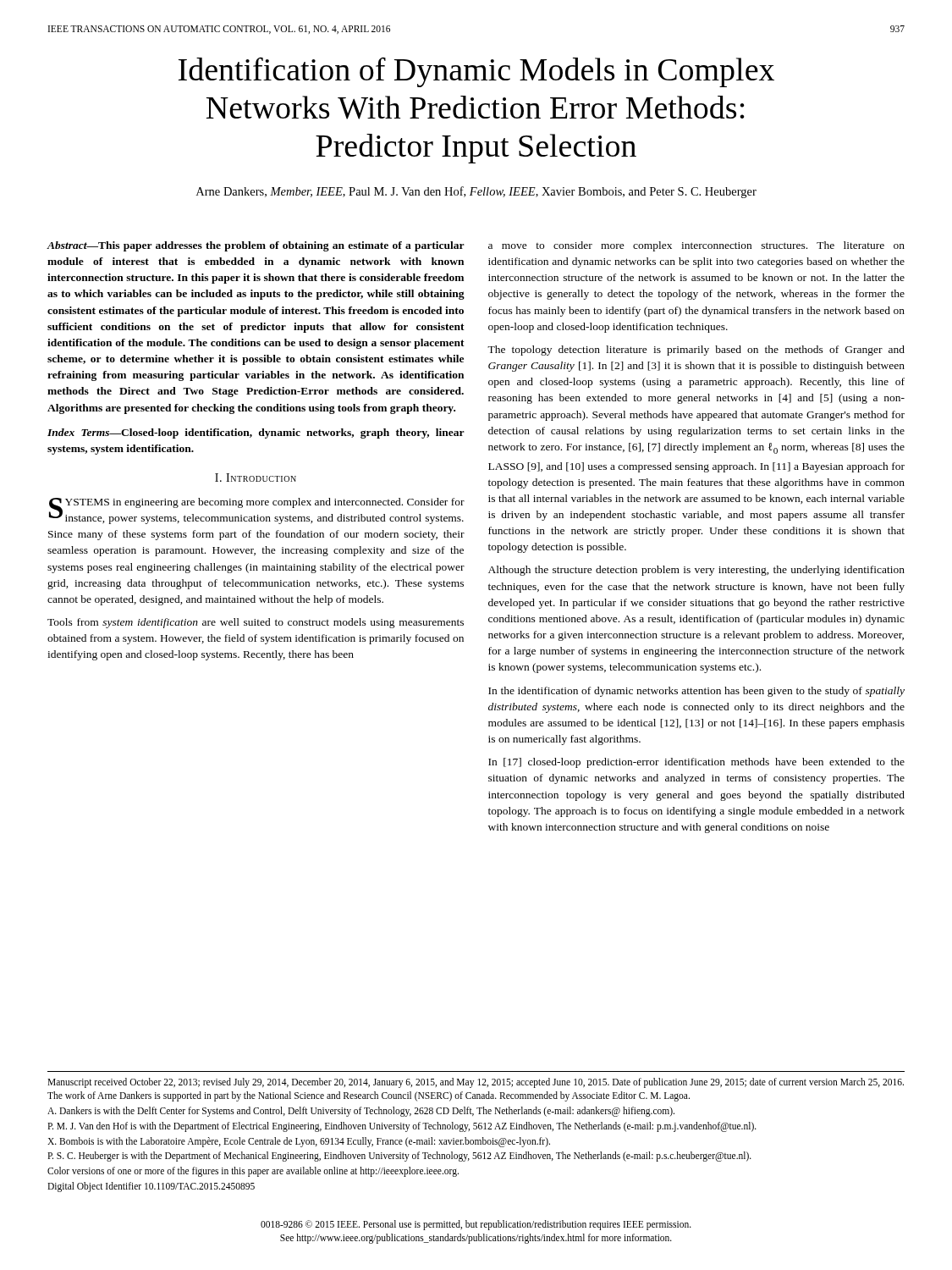Point to the region starting "Abstract—This paper addresses the problem of"
The height and width of the screenshot is (1270, 952).
(x=256, y=326)
